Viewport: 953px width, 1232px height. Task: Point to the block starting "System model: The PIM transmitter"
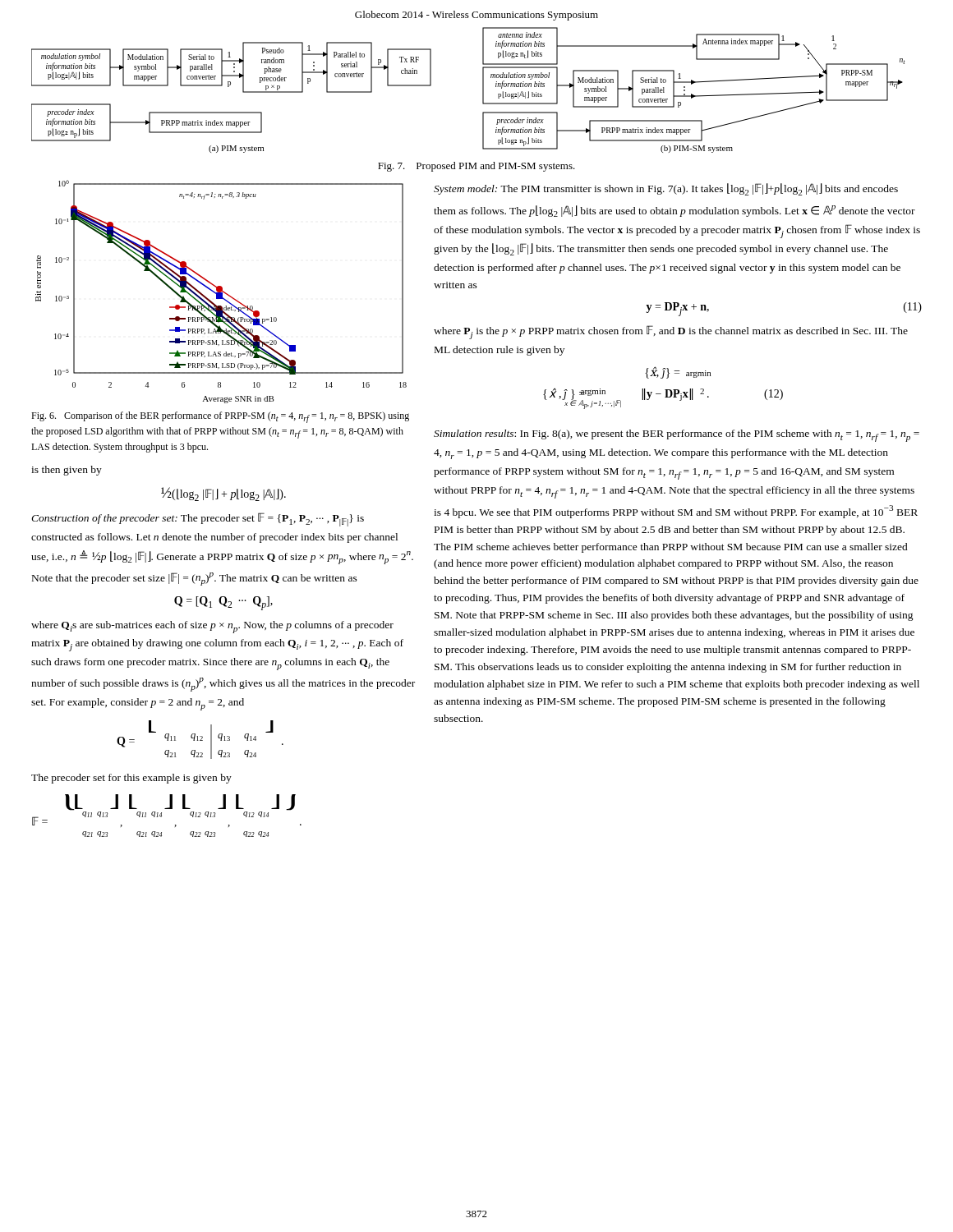pos(678,237)
